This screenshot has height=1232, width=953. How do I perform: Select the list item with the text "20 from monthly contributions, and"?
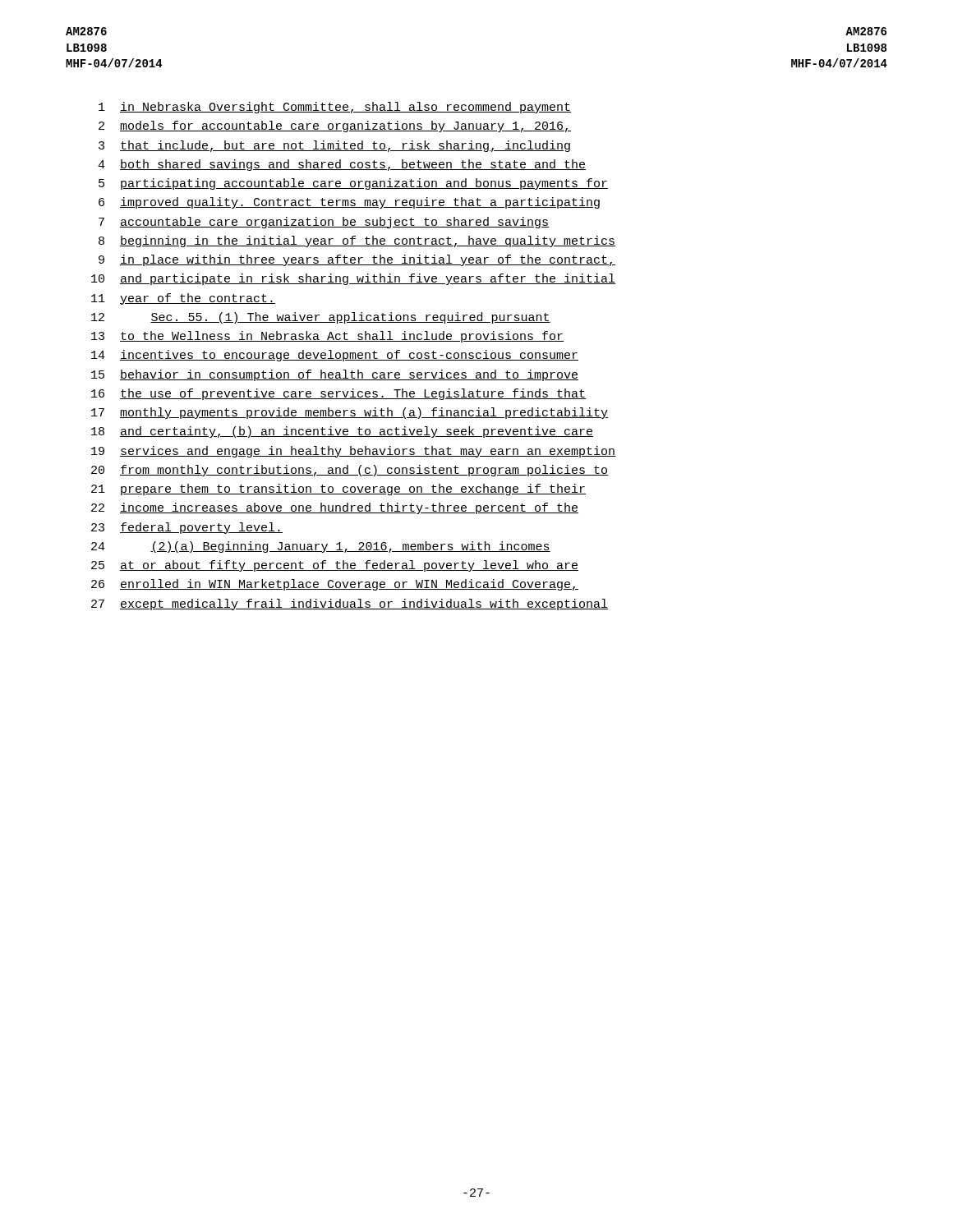click(x=476, y=471)
